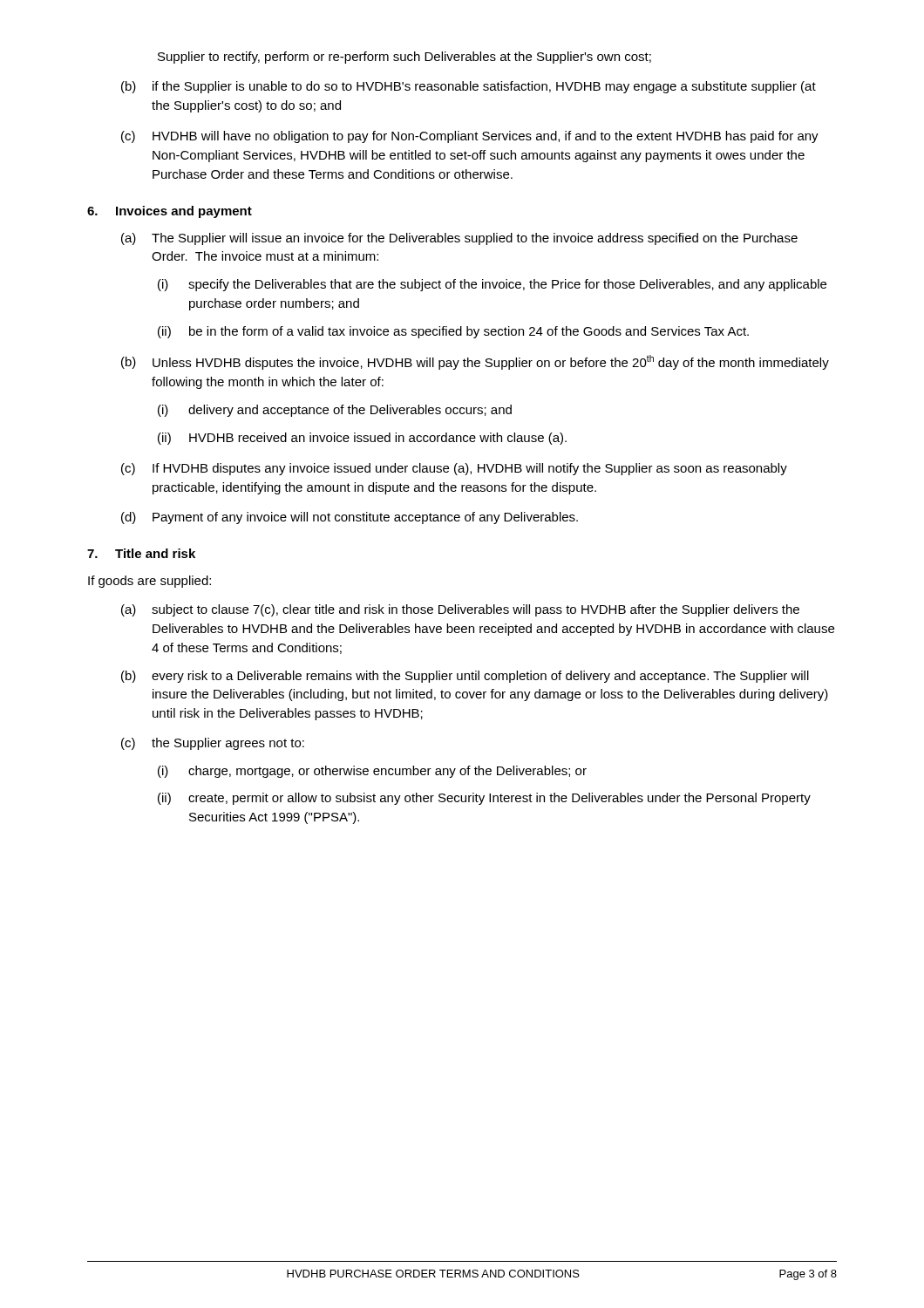The width and height of the screenshot is (924, 1308).
Task: Select the passage starting "(ii) be in the"
Action: click(x=497, y=331)
